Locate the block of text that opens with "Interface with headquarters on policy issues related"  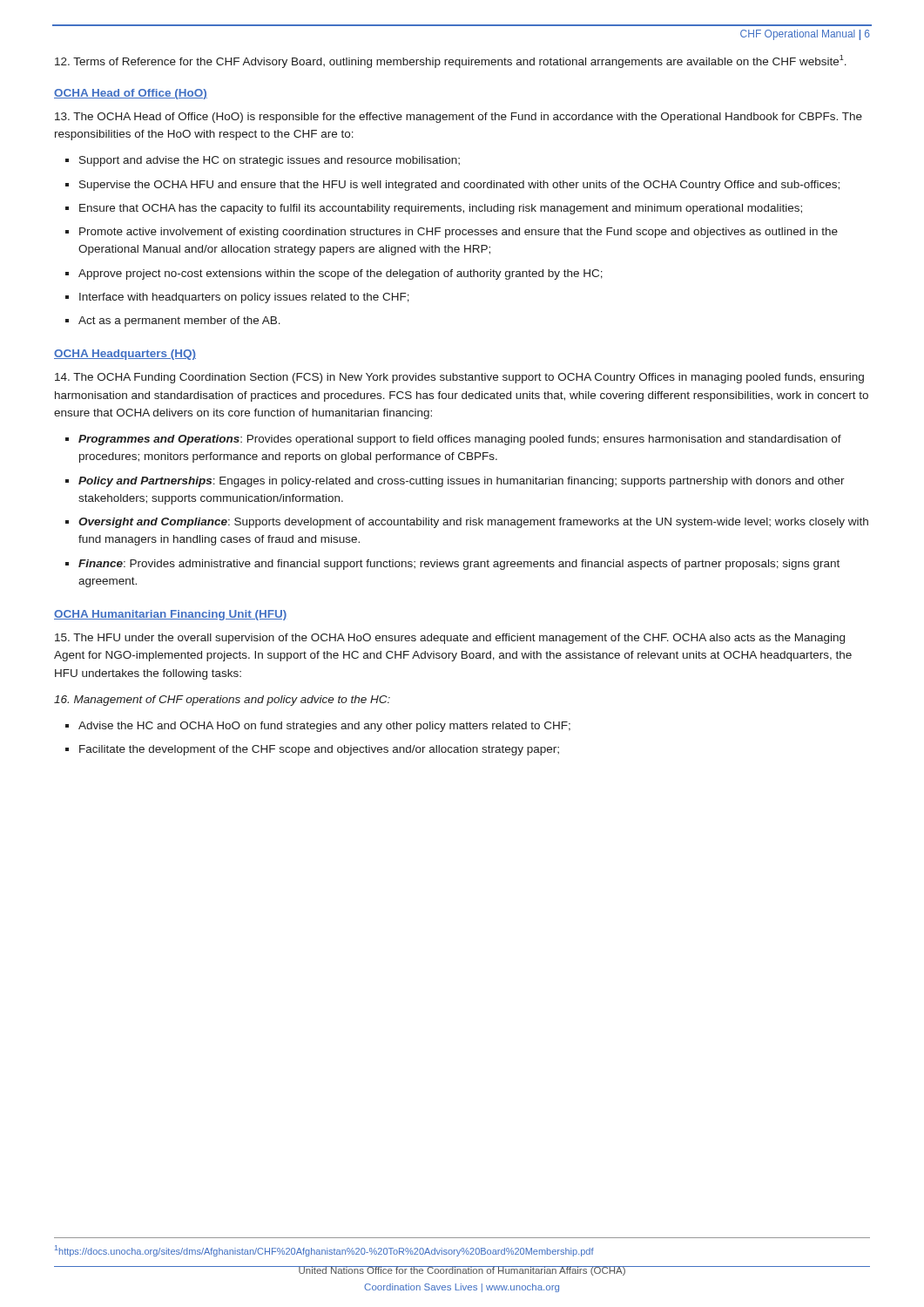(x=244, y=296)
